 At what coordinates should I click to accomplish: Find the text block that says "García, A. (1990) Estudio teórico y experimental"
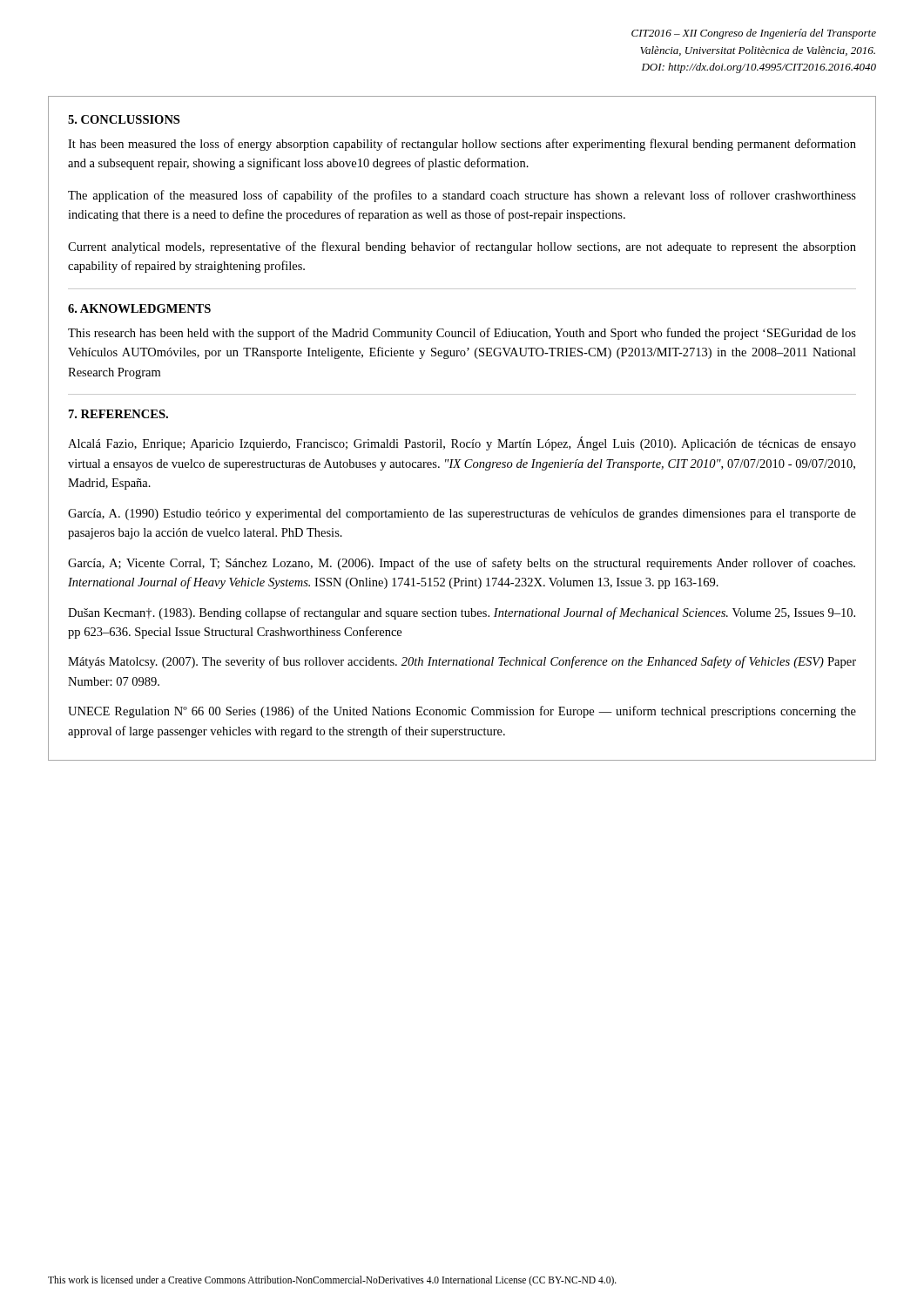462,523
